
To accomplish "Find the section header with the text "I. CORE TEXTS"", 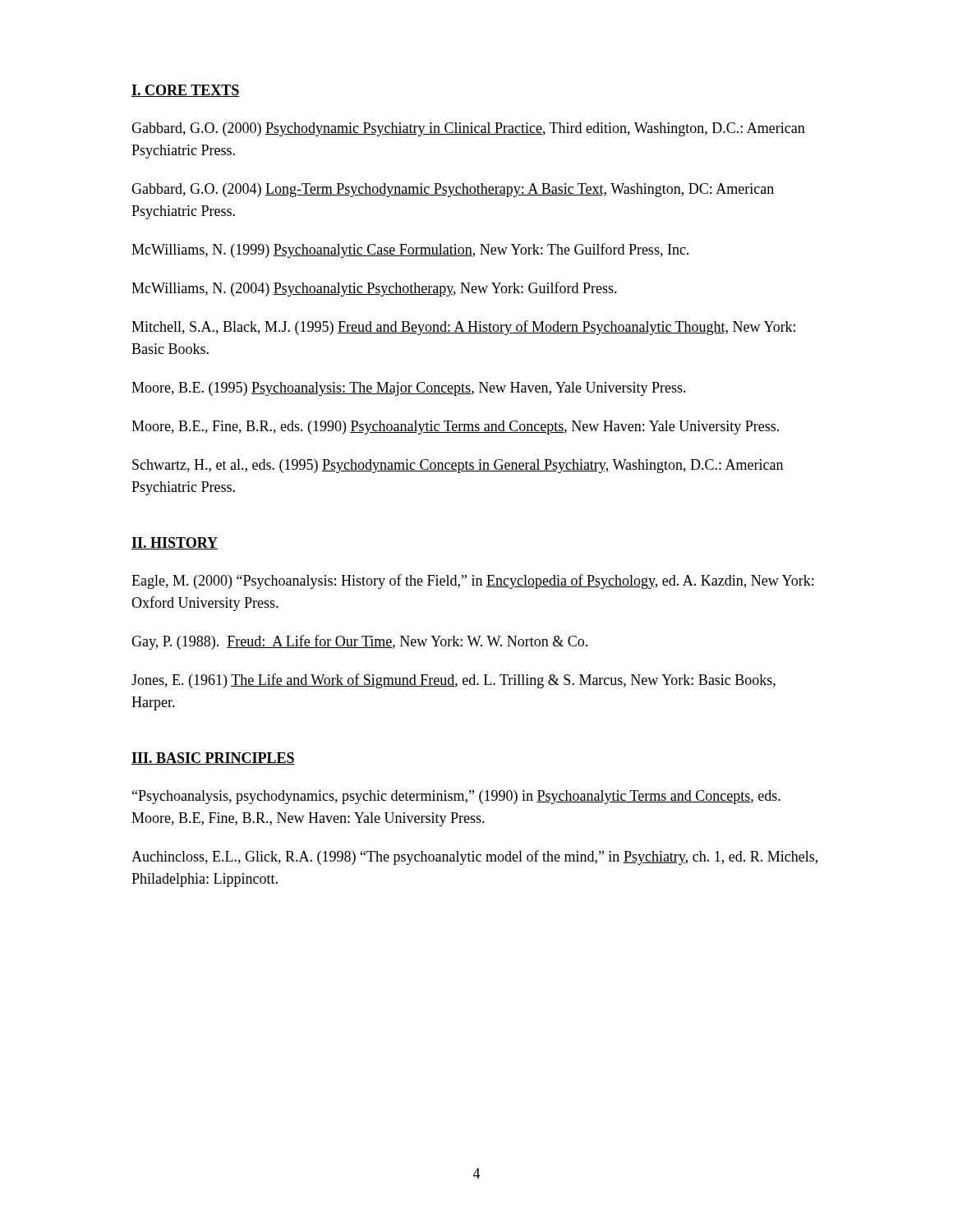I will [x=185, y=90].
